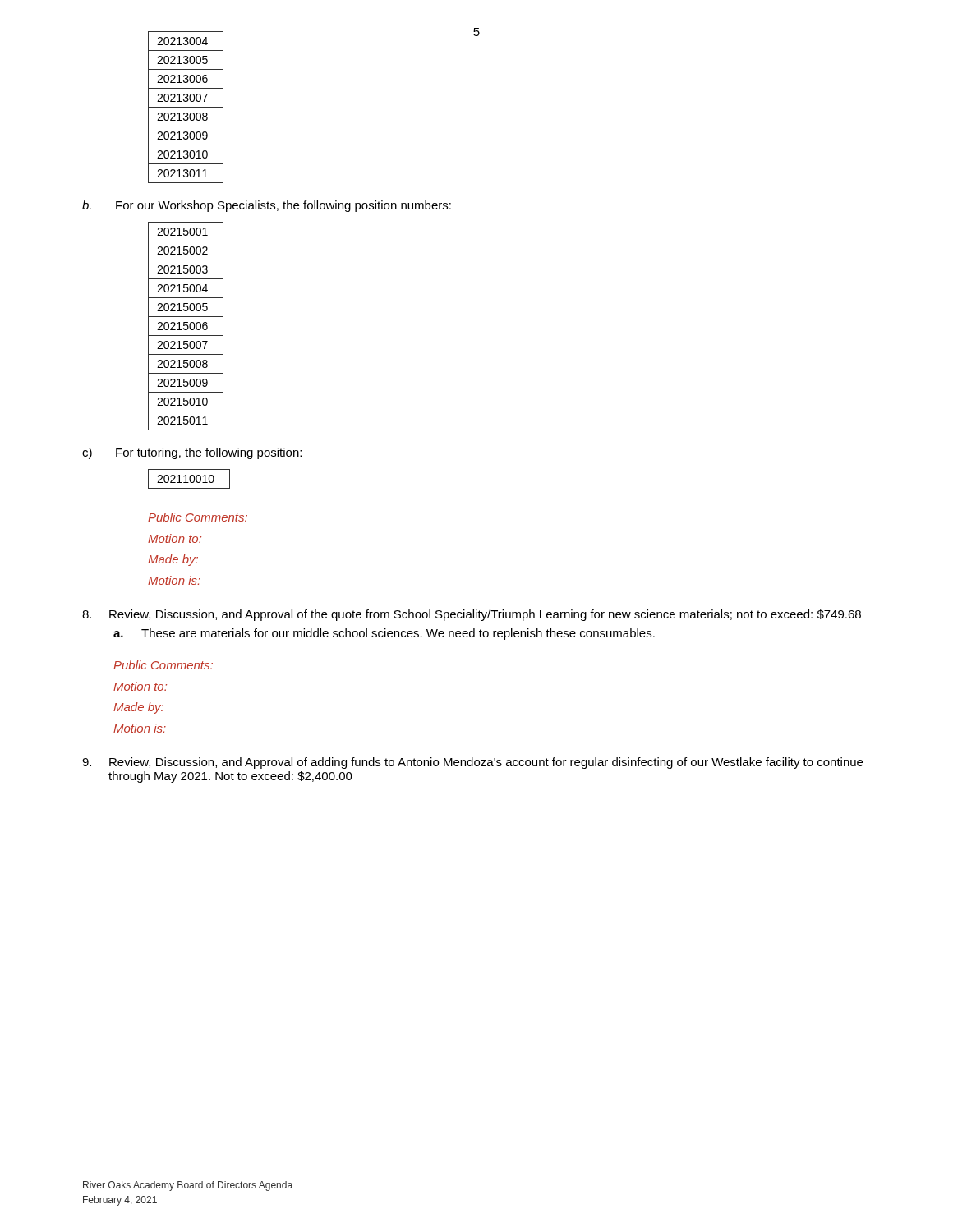Click on the passage starting "8. Review, Discussion, and Approval of"
953x1232 pixels.
click(472, 614)
